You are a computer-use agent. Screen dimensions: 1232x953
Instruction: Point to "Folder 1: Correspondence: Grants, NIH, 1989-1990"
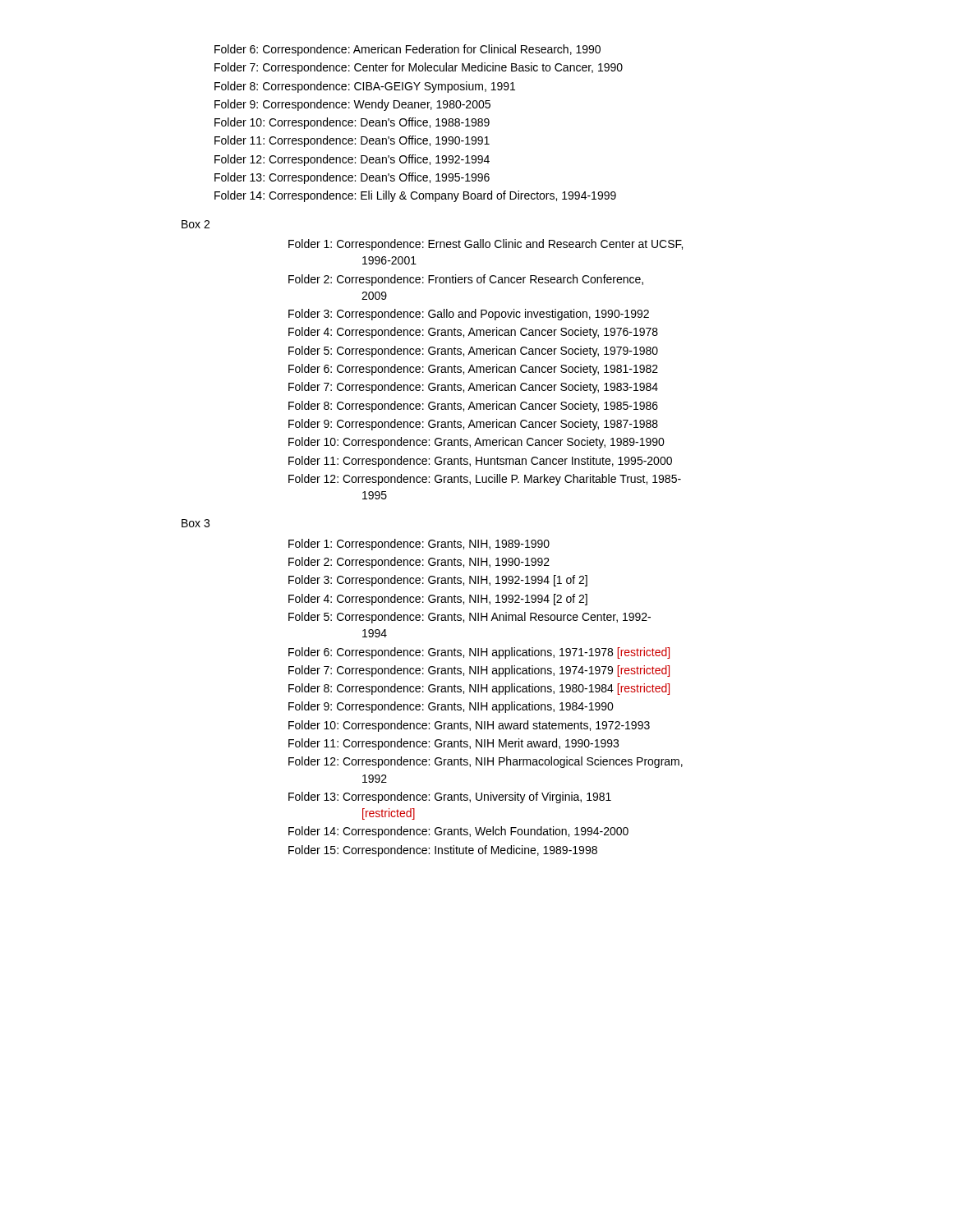[x=419, y=543]
